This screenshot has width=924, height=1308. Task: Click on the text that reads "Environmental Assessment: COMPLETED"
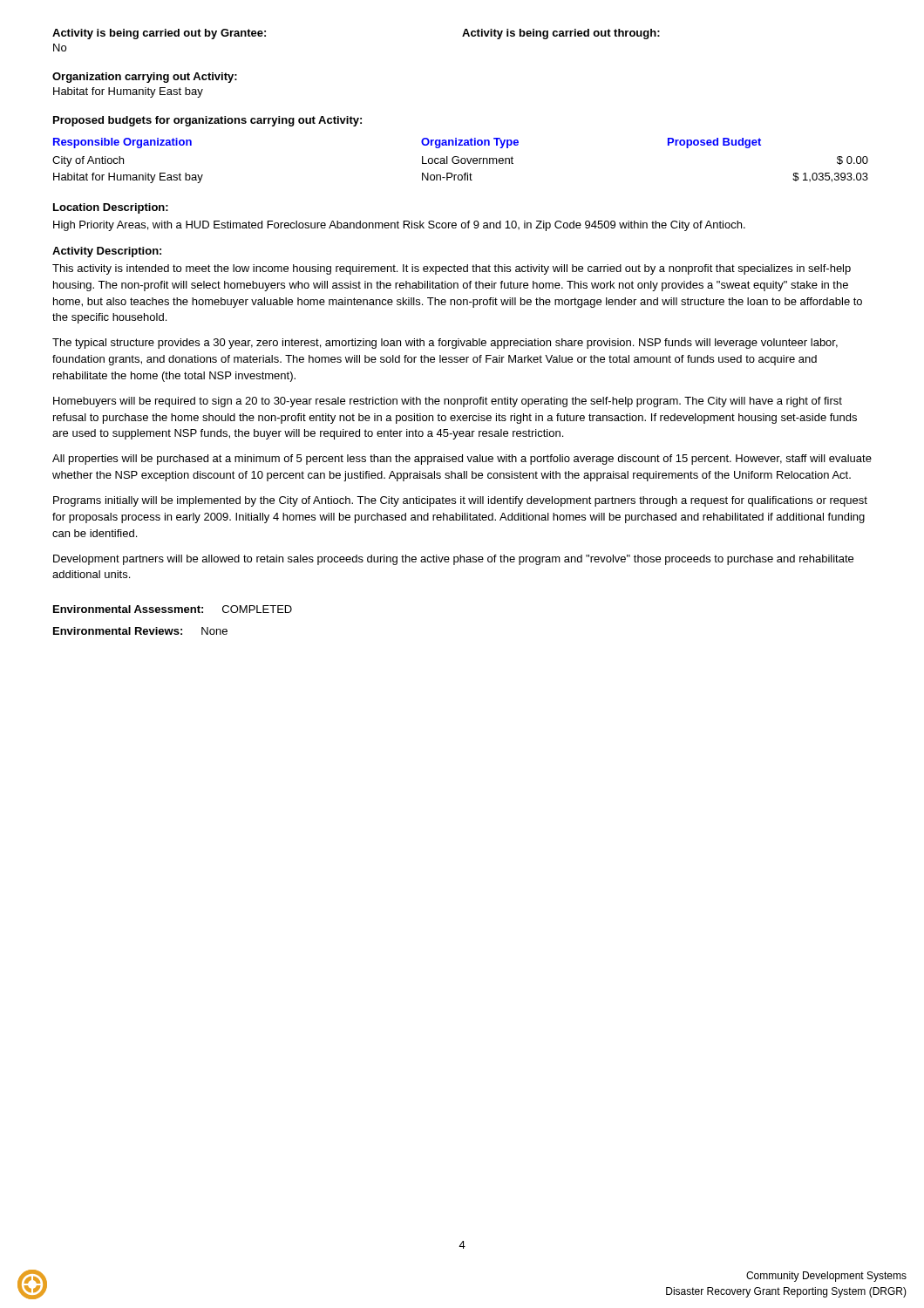[x=172, y=609]
